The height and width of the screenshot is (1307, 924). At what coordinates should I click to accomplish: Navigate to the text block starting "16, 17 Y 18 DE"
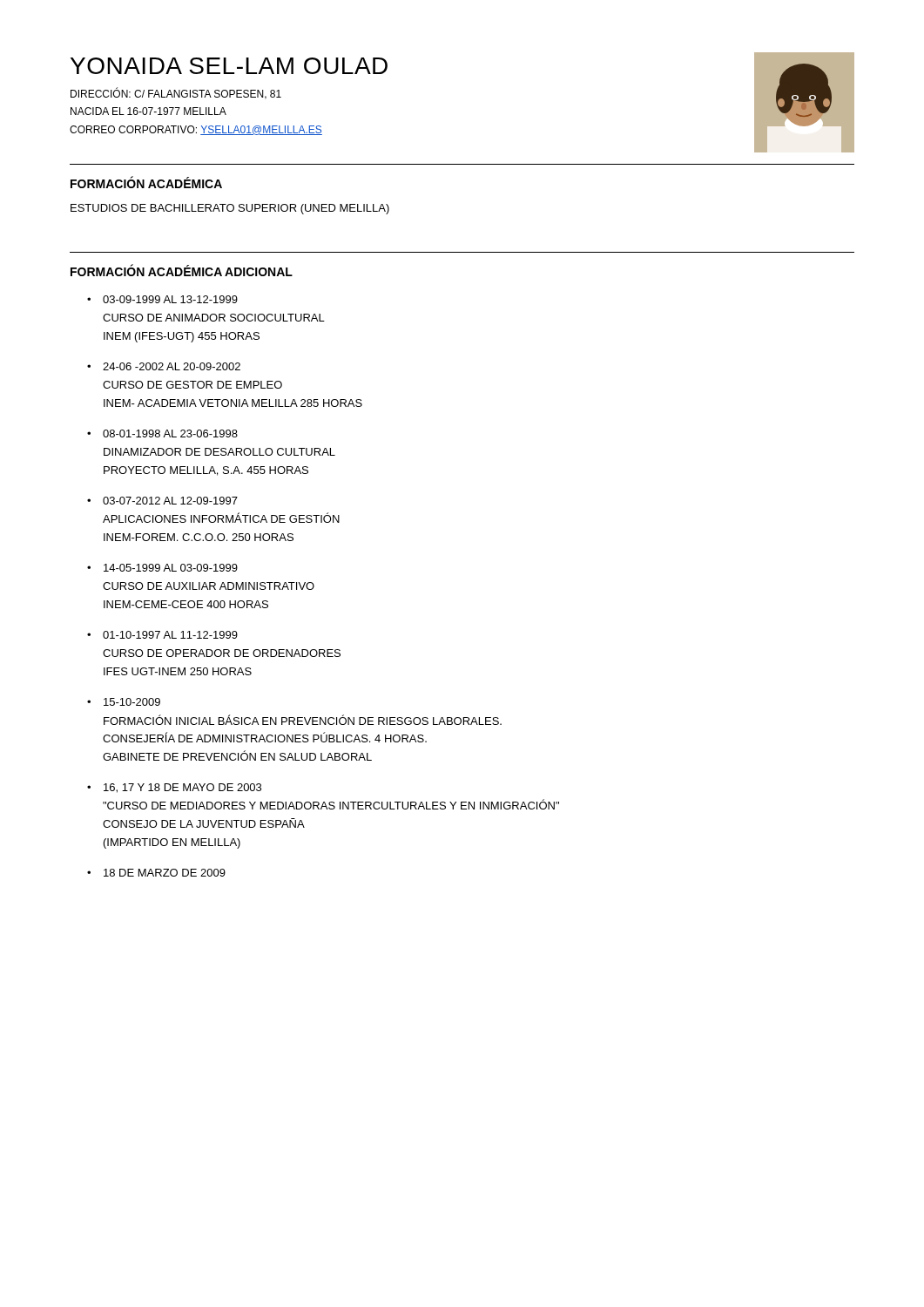(x=182, y=787)
